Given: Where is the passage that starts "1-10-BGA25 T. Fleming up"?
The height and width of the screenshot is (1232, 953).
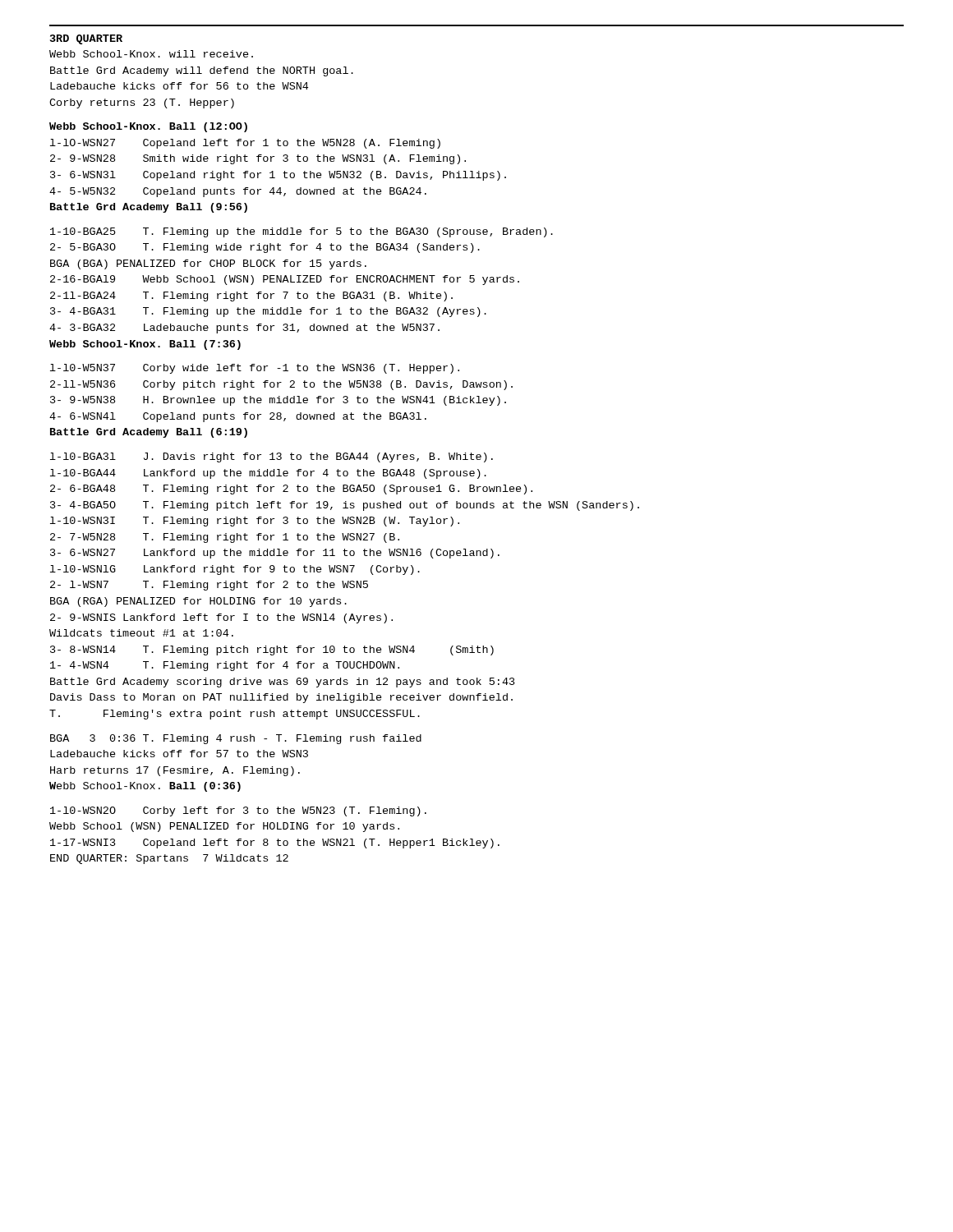Looking at the screenshot, I should click(302, 288).
